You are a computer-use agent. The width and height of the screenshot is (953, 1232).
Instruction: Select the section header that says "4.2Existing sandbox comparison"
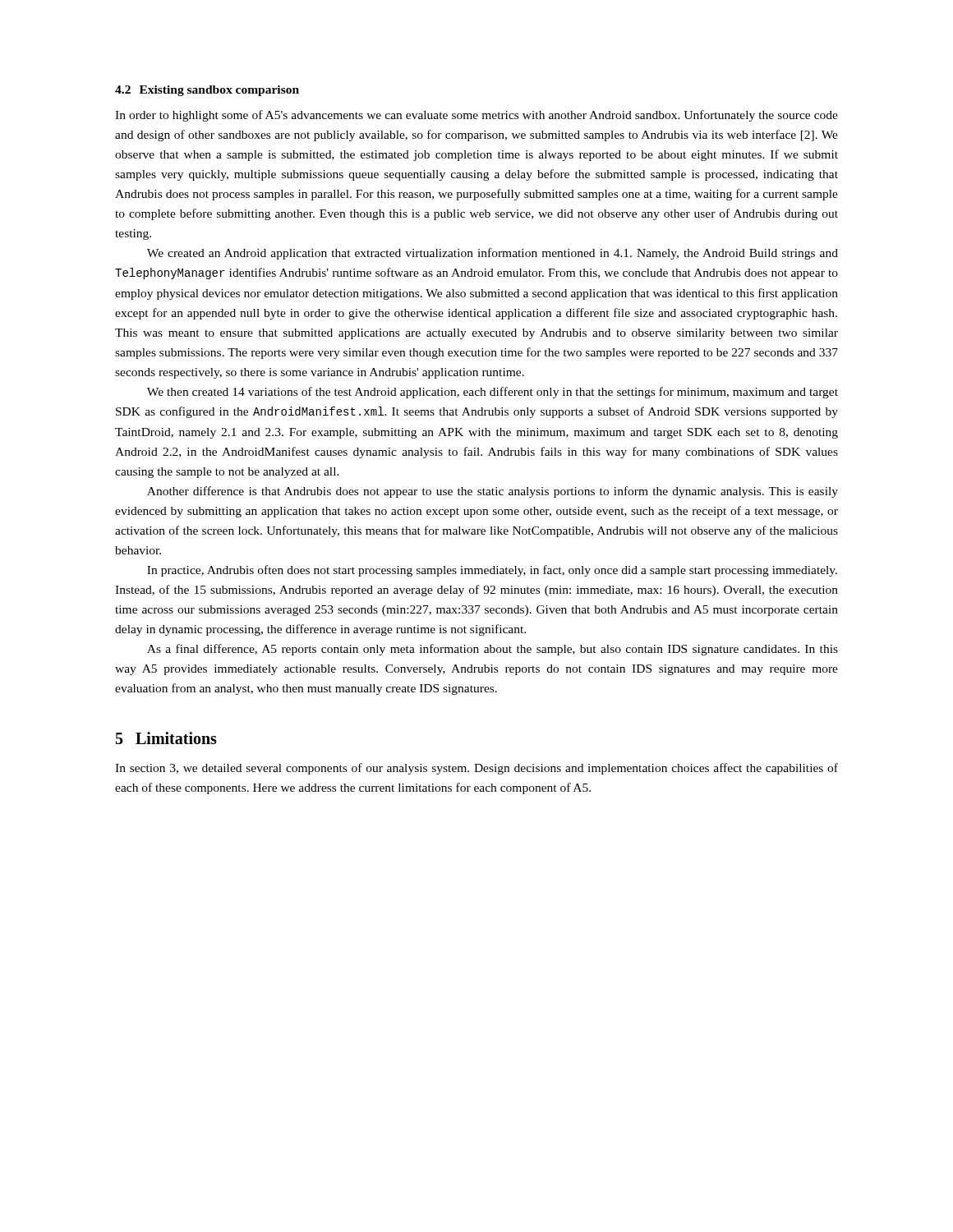click(x=207, y=89)
